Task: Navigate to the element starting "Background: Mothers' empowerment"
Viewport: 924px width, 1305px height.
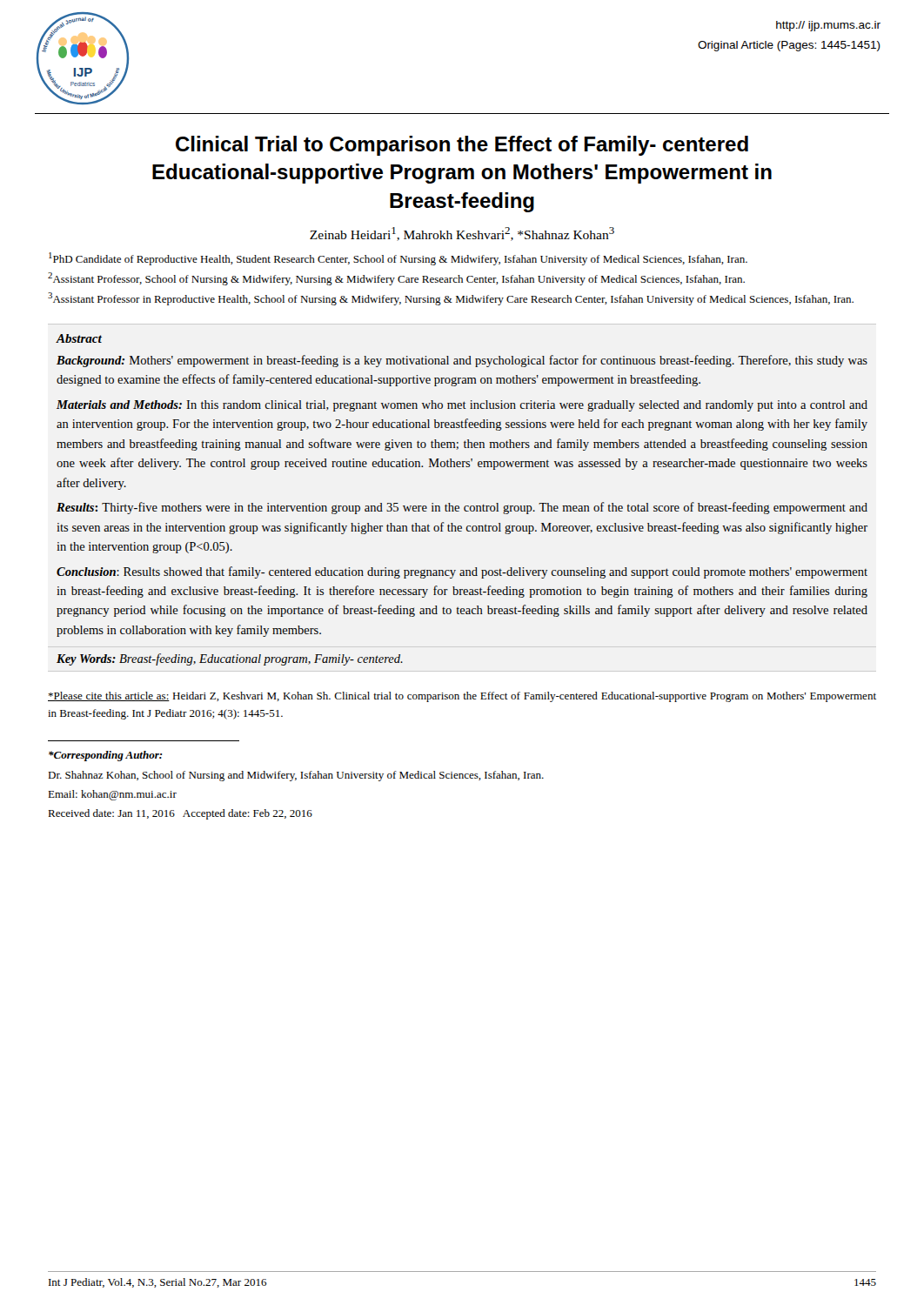Action: click(x=462, y=370)
